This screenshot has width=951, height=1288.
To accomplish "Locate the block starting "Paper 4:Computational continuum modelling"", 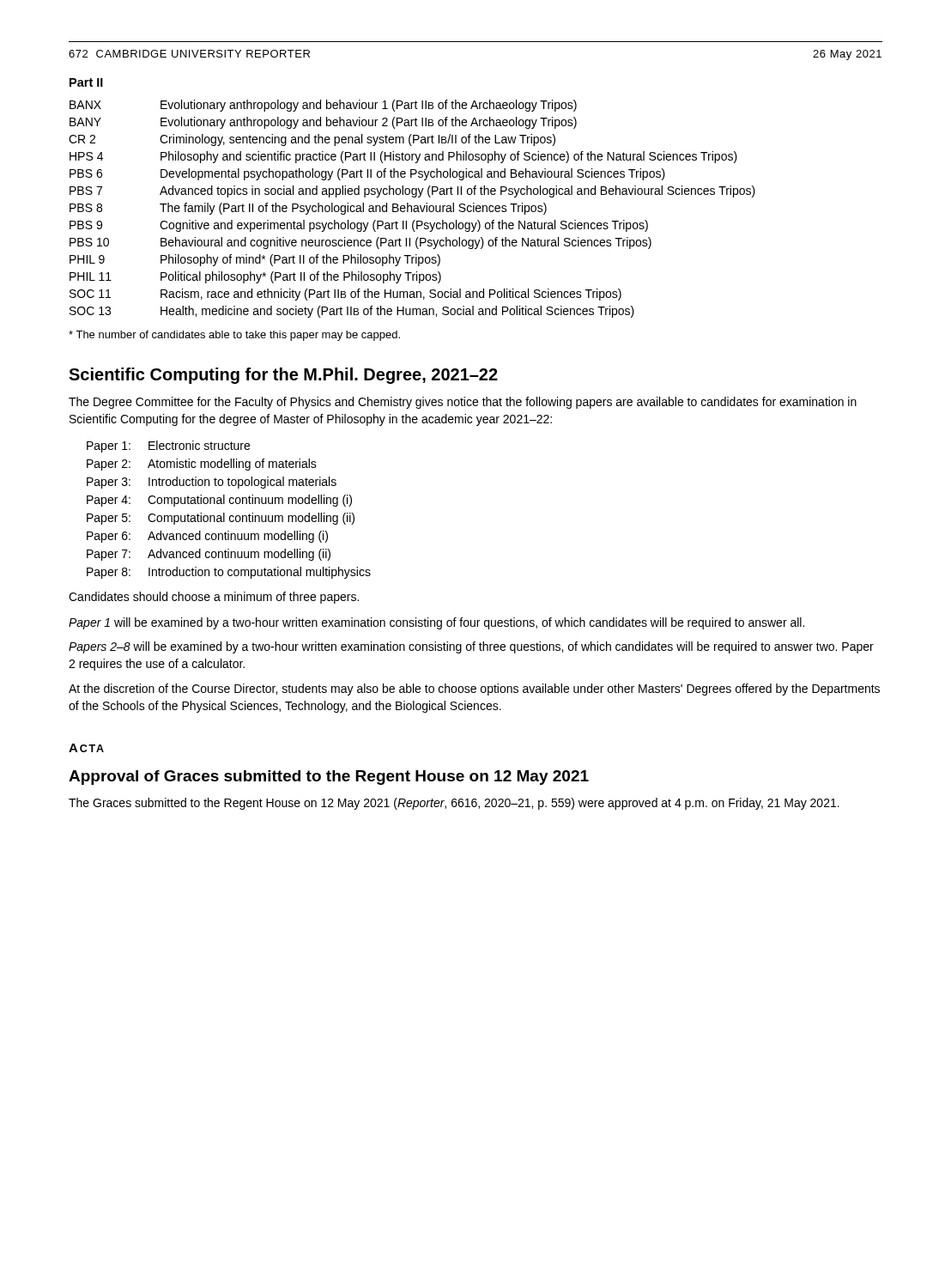I will point(219,500).
